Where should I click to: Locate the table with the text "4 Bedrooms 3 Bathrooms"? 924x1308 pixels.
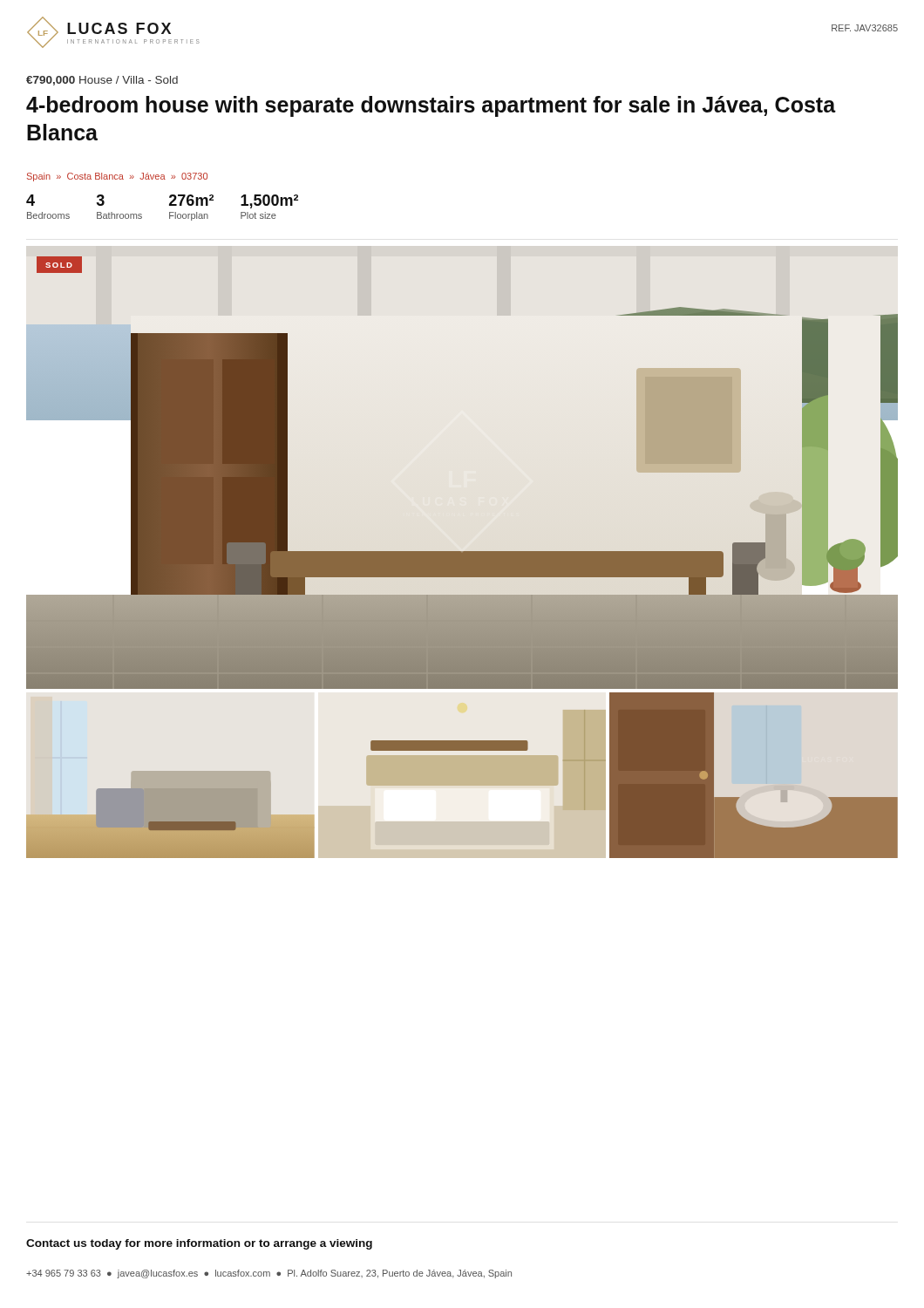[x=175, y=206]
